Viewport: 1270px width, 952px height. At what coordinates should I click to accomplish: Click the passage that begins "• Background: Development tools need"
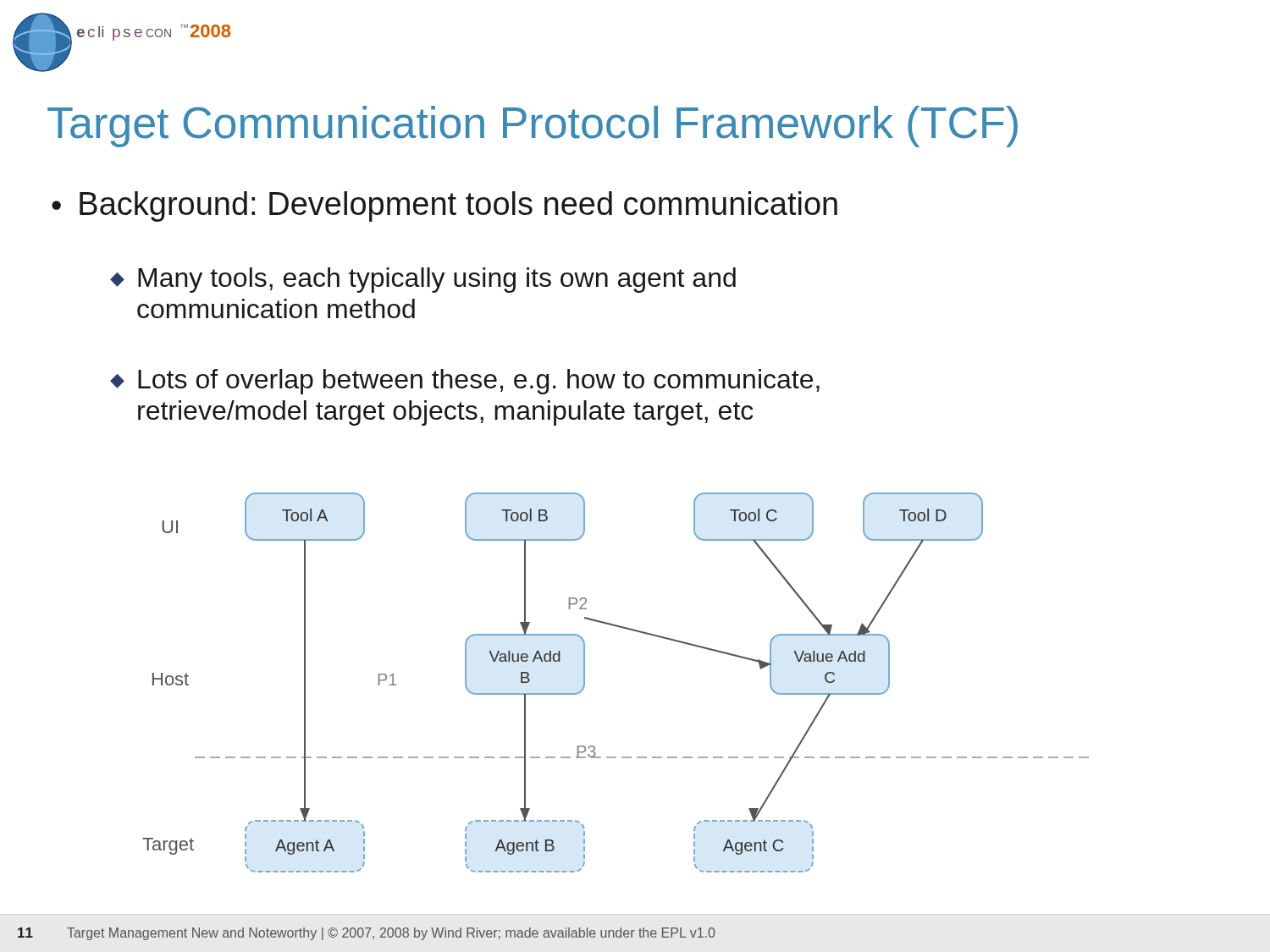[x=445, y=205]
